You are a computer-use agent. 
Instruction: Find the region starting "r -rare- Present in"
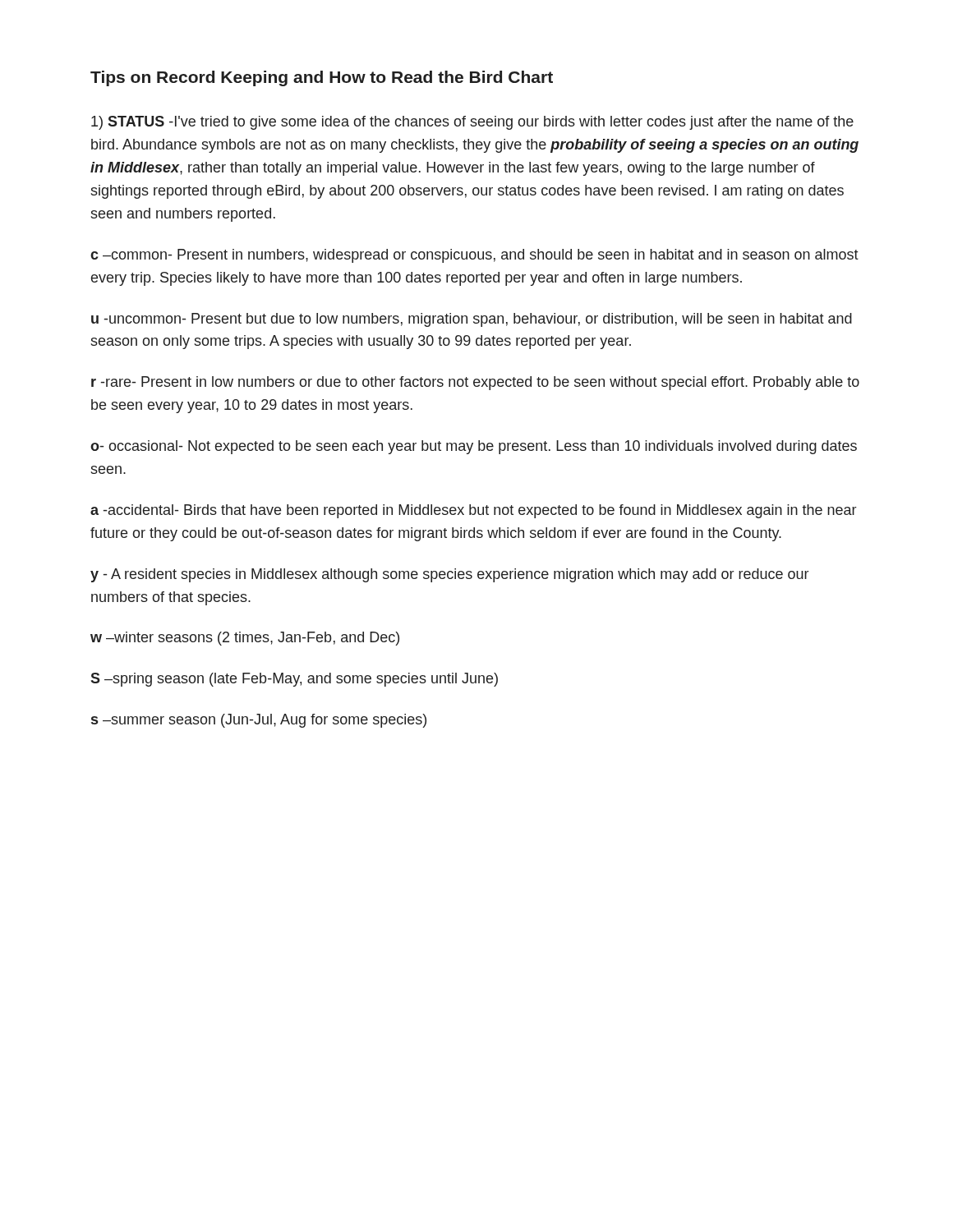(475, 394)
